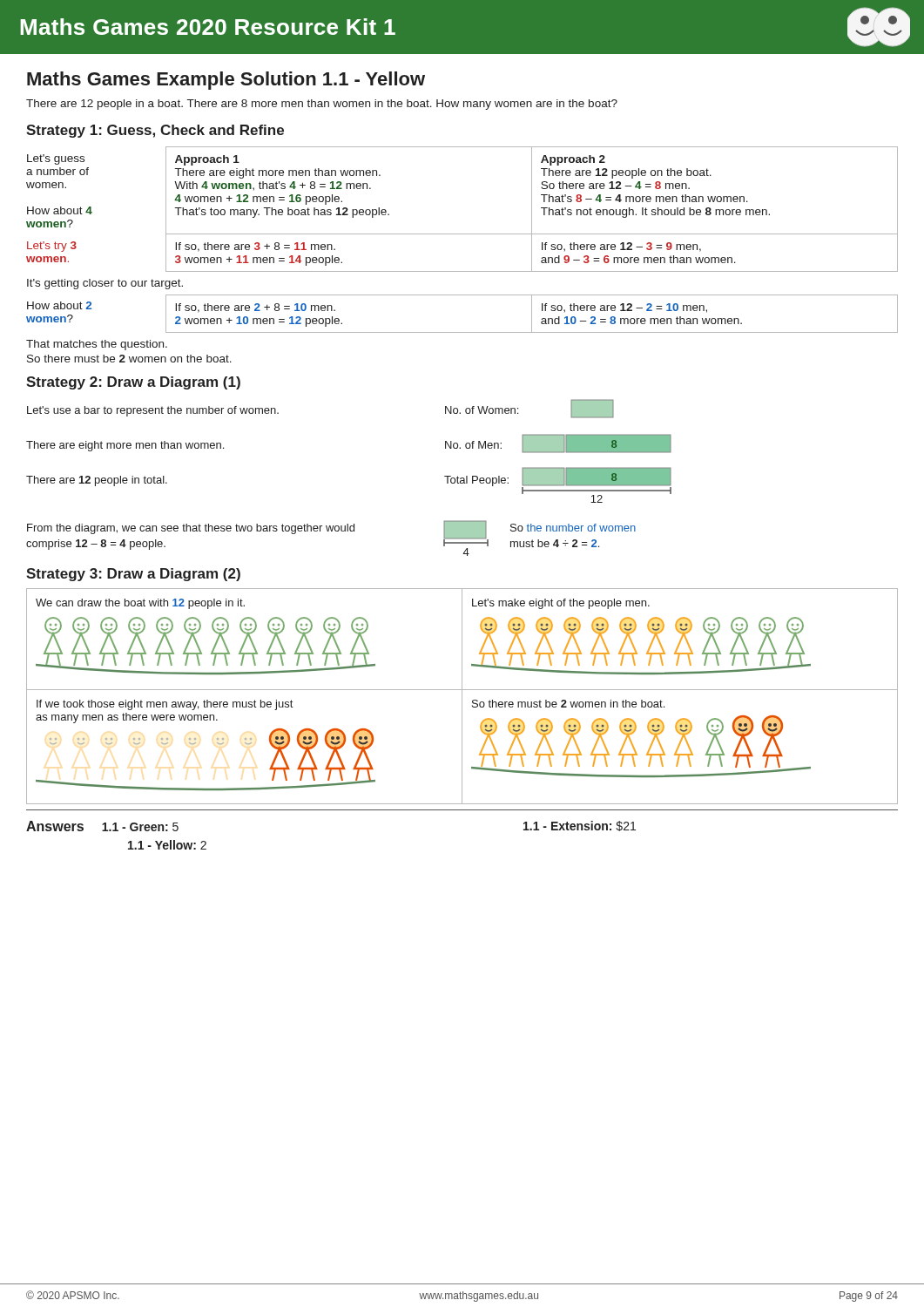Find the text with the text "1 - Yellow: 2"
The image size is (924, 1307).
click(x=167, y=845)
